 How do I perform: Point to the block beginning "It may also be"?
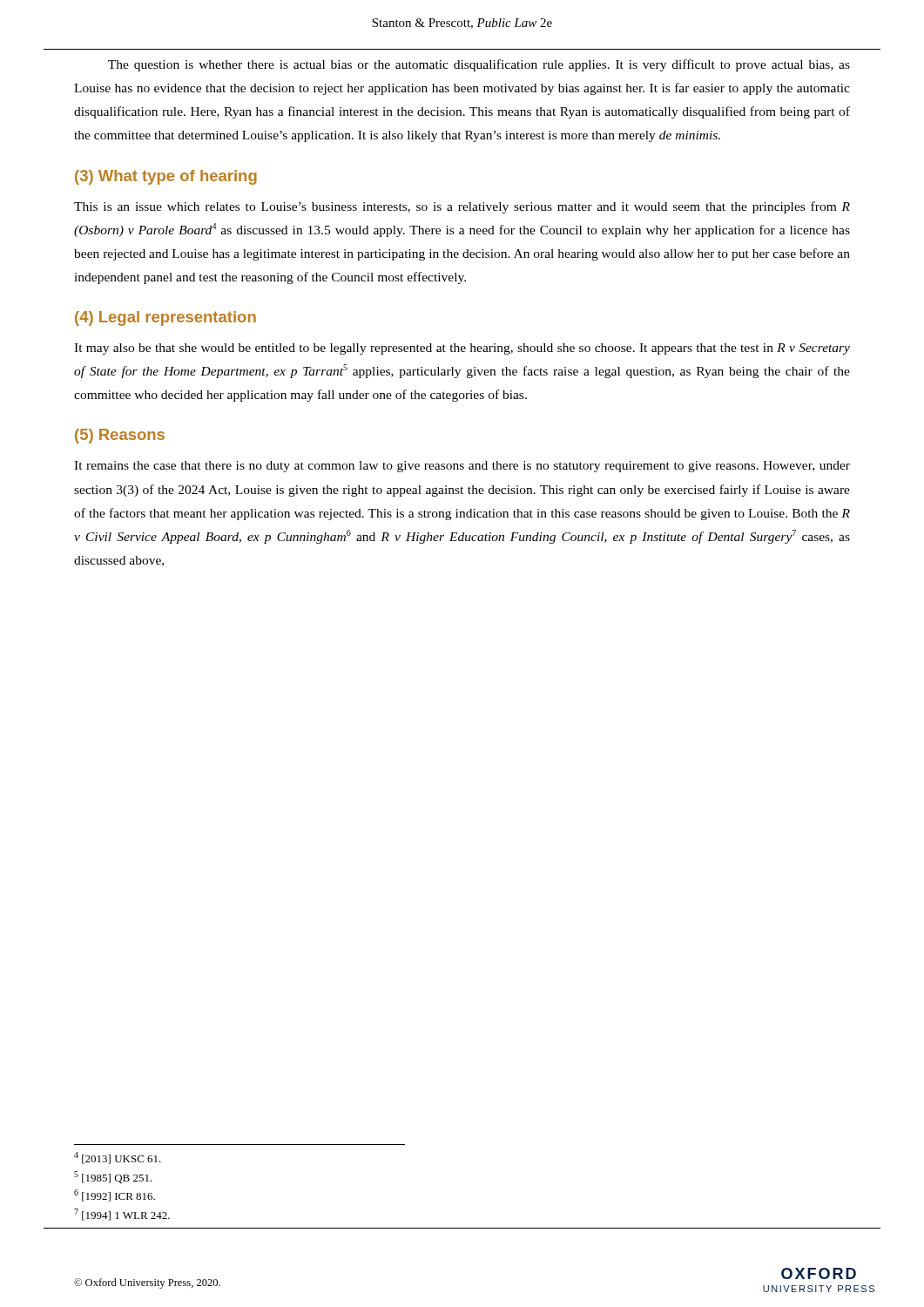462,371
